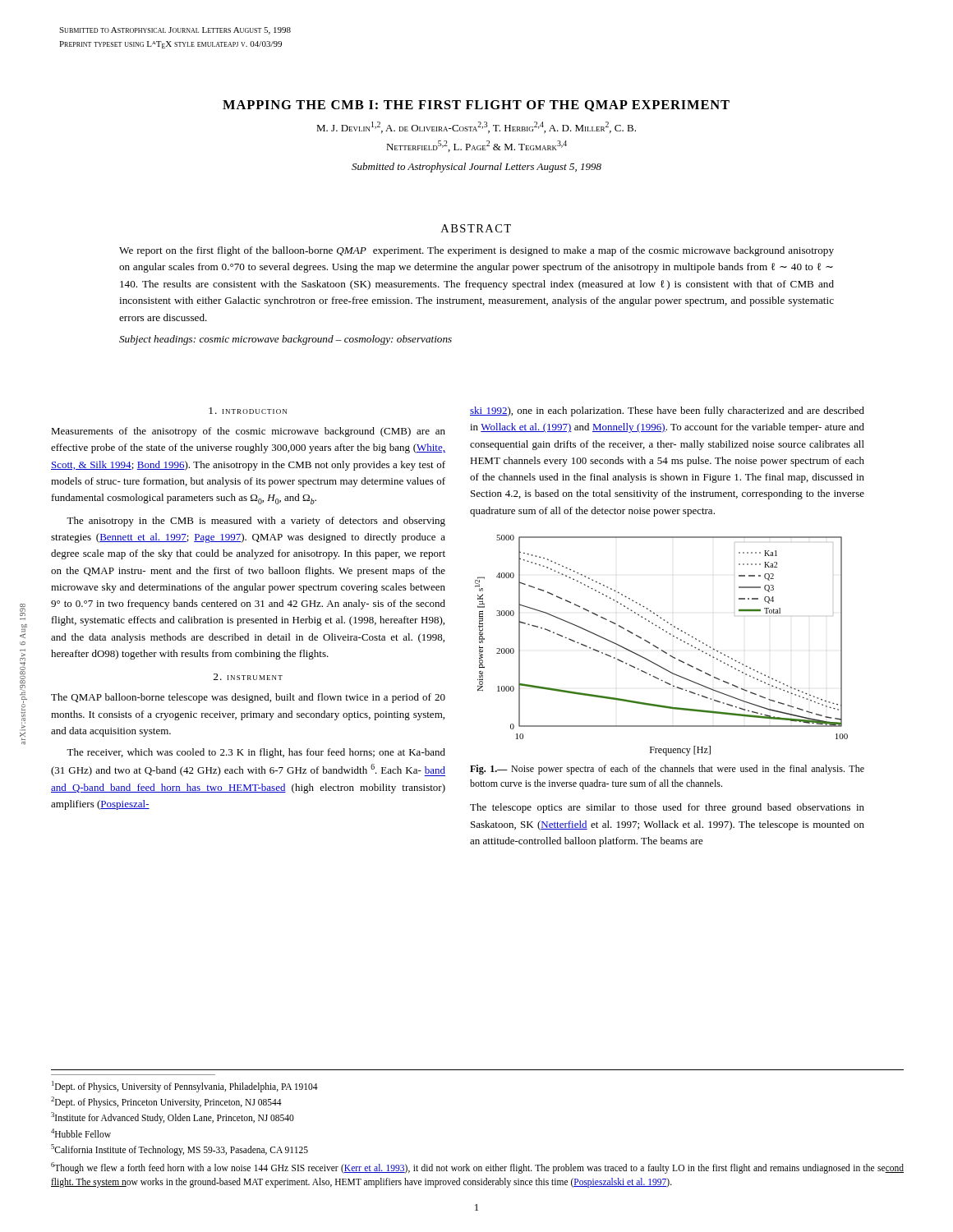Where is the passage that starts "The QMAP balloon-borne telescope was"?

[x=248, y=751]
